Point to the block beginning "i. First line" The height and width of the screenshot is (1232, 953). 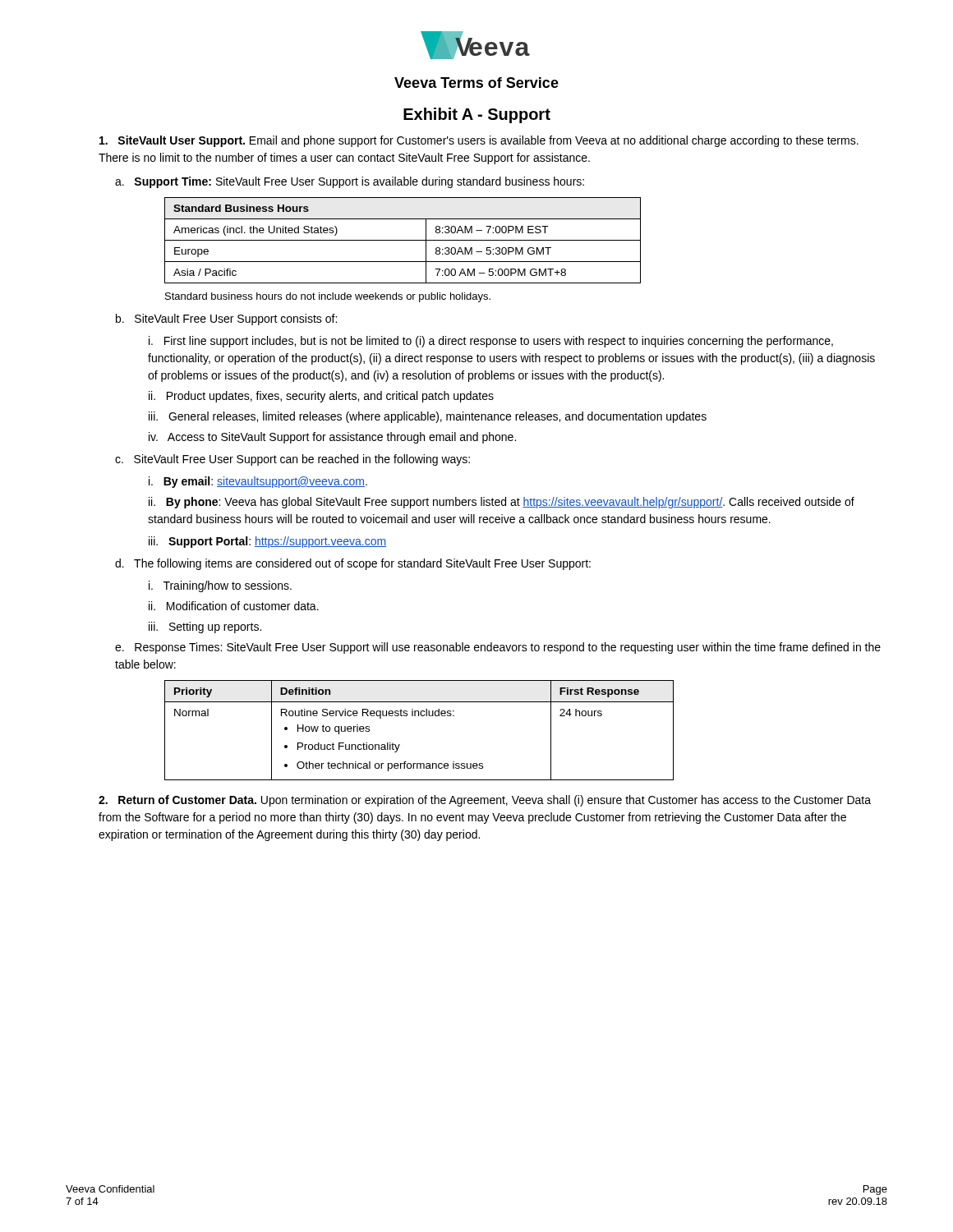[512, 358]
